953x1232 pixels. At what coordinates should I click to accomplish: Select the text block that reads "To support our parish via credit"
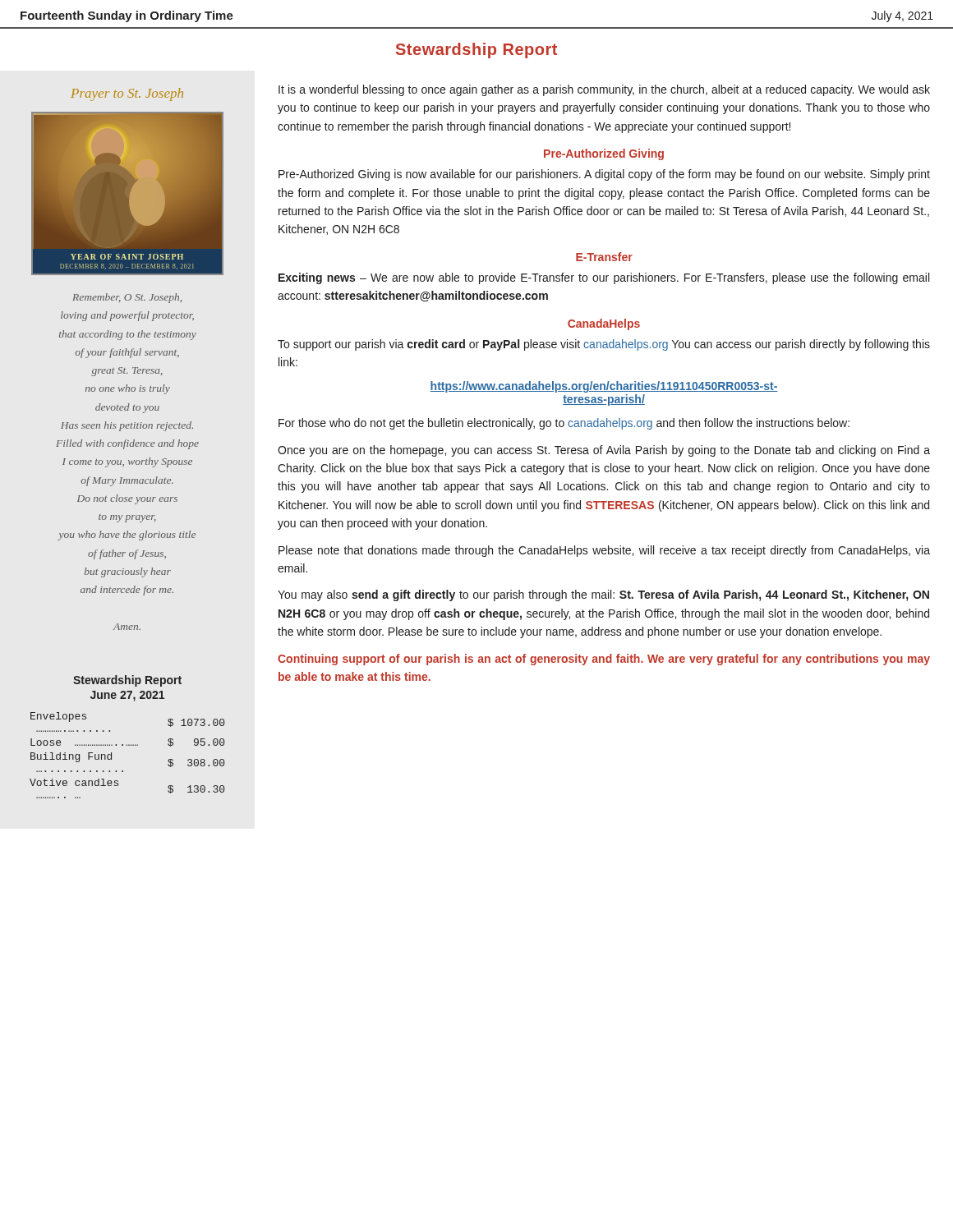pyautogui.click(x=604, y=353)
